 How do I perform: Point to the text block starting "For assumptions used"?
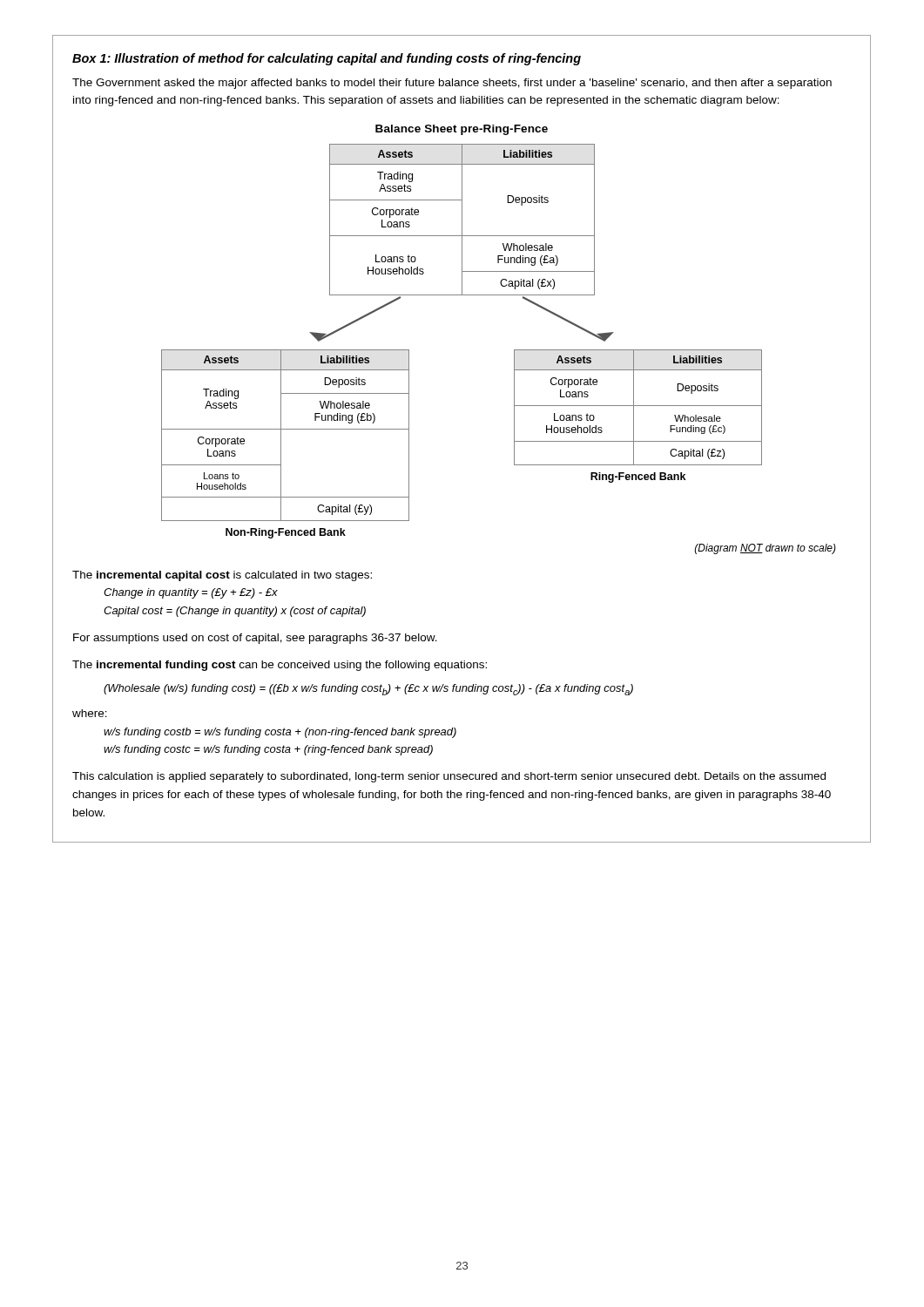click(x=255, y=637)
